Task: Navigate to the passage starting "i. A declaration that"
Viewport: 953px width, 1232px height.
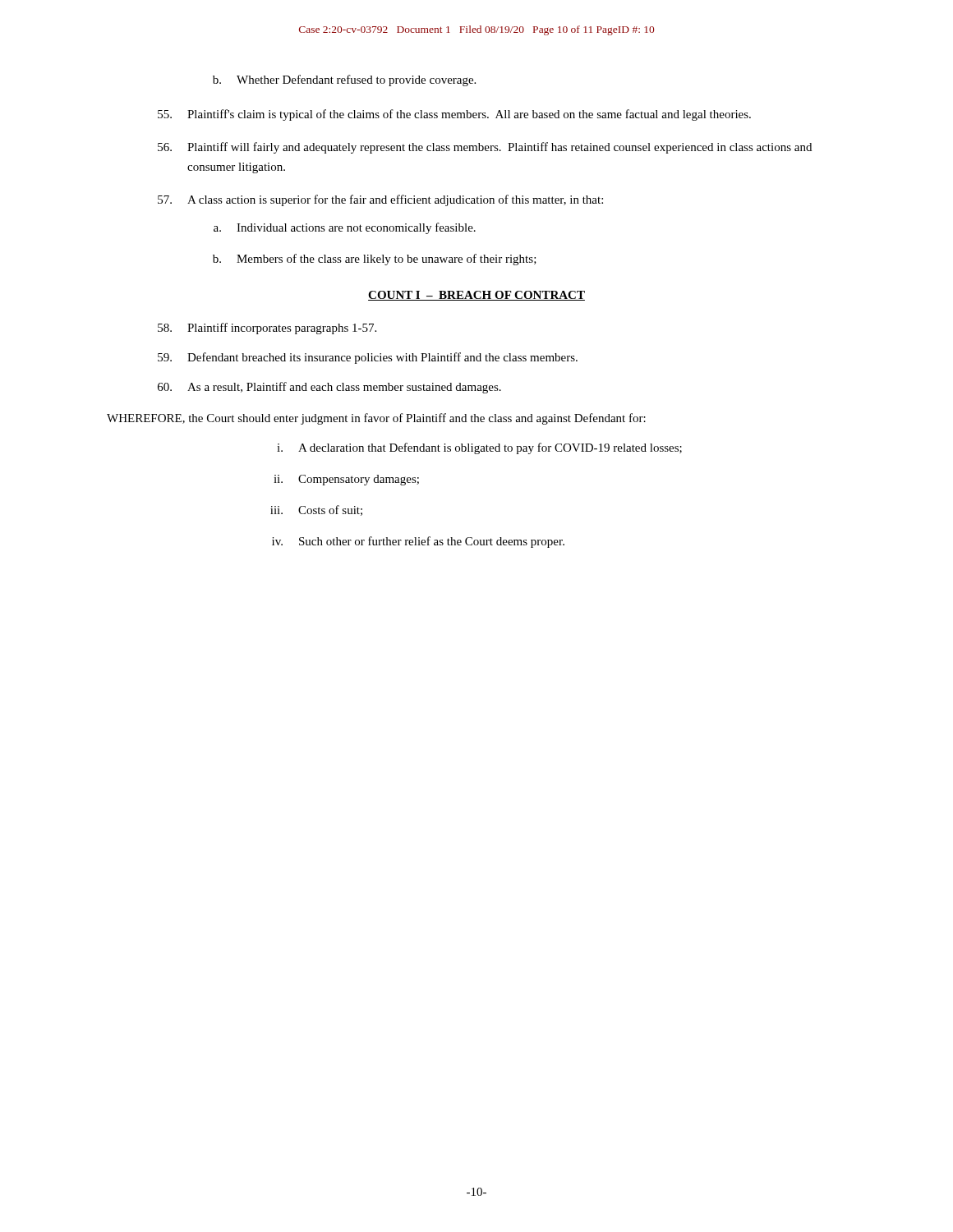Action: [542, 448]
